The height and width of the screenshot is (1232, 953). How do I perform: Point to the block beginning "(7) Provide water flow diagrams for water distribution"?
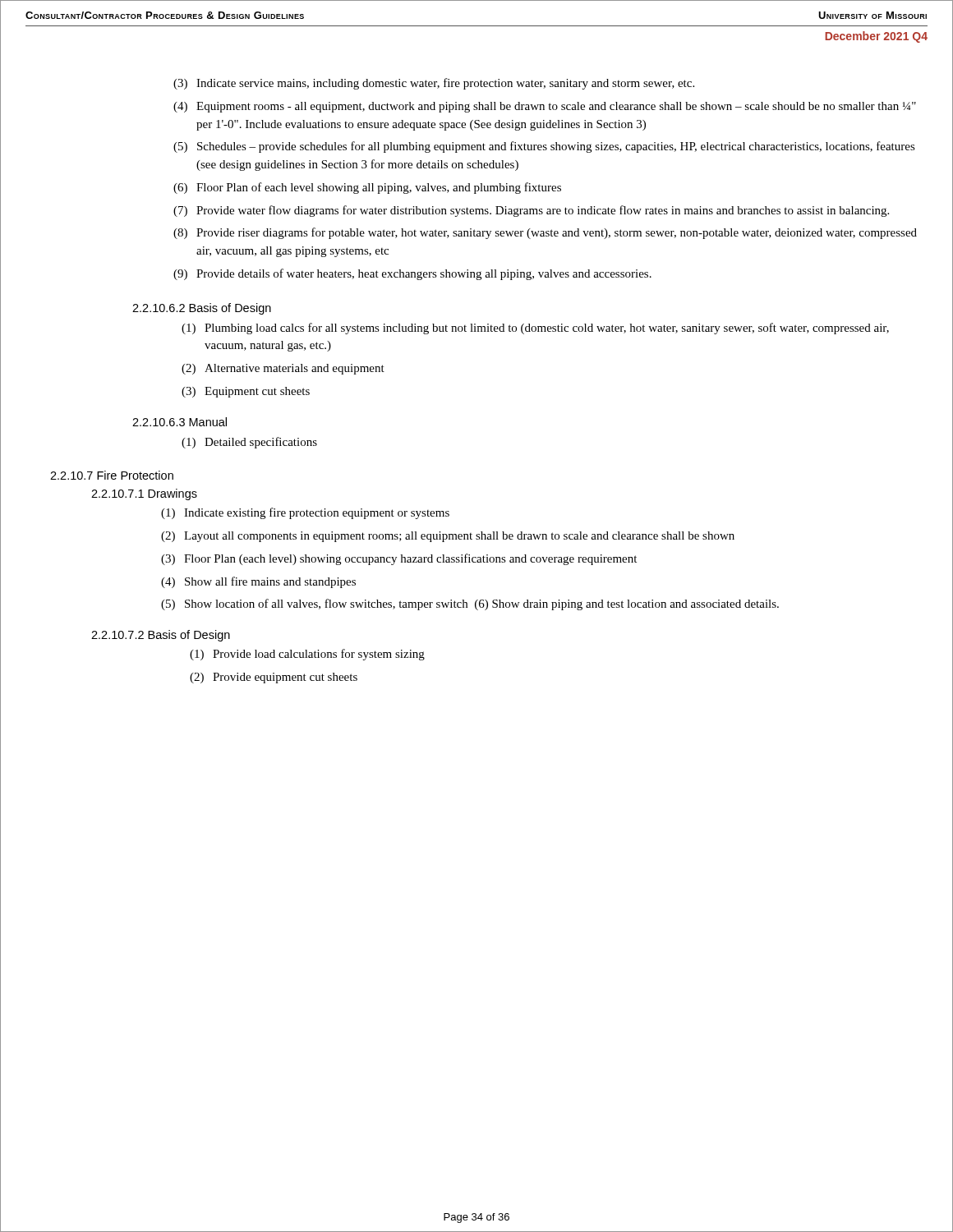550,211
